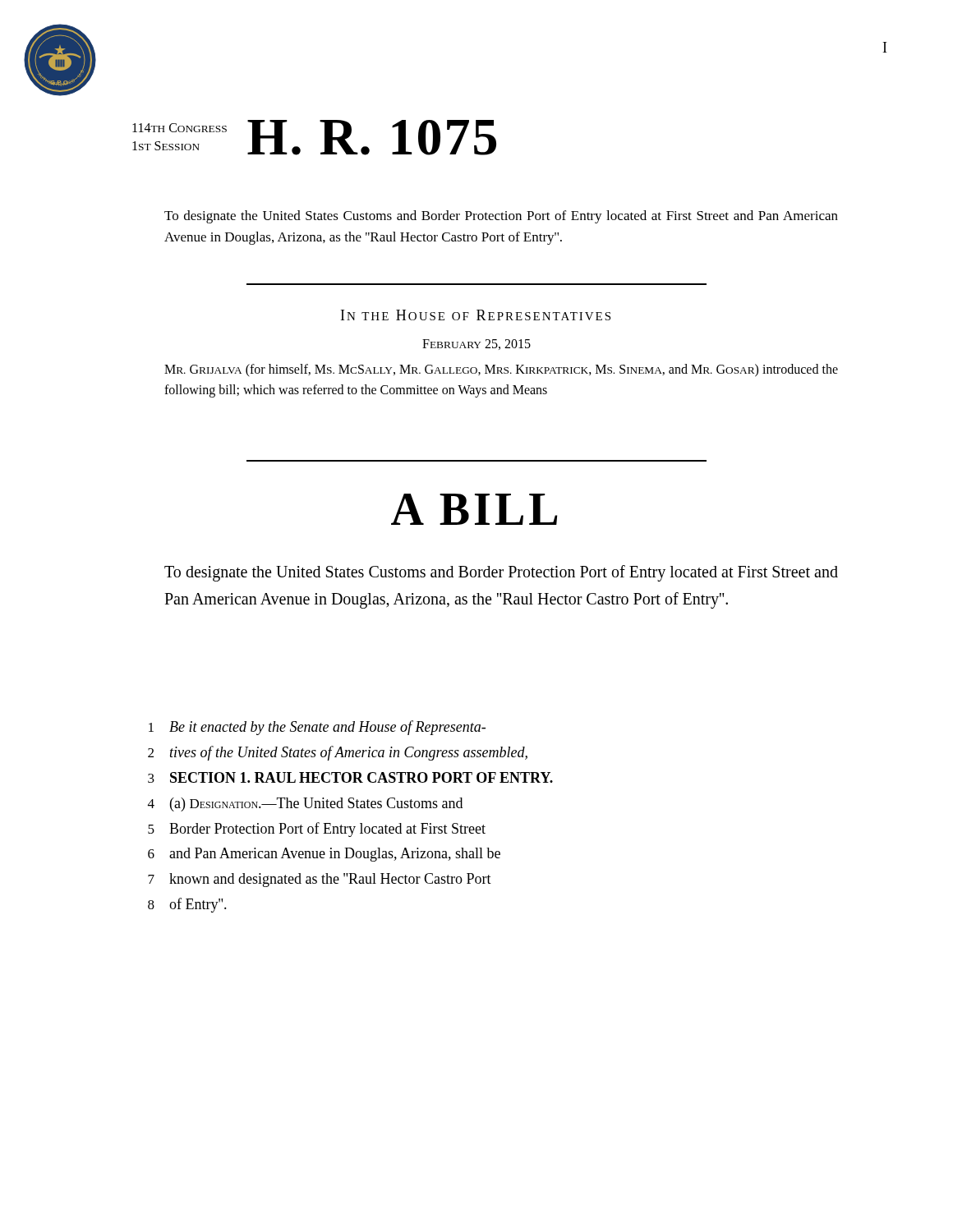Find the logo
This screenshot has height=1232, width=953.
(x=60, y=60)
